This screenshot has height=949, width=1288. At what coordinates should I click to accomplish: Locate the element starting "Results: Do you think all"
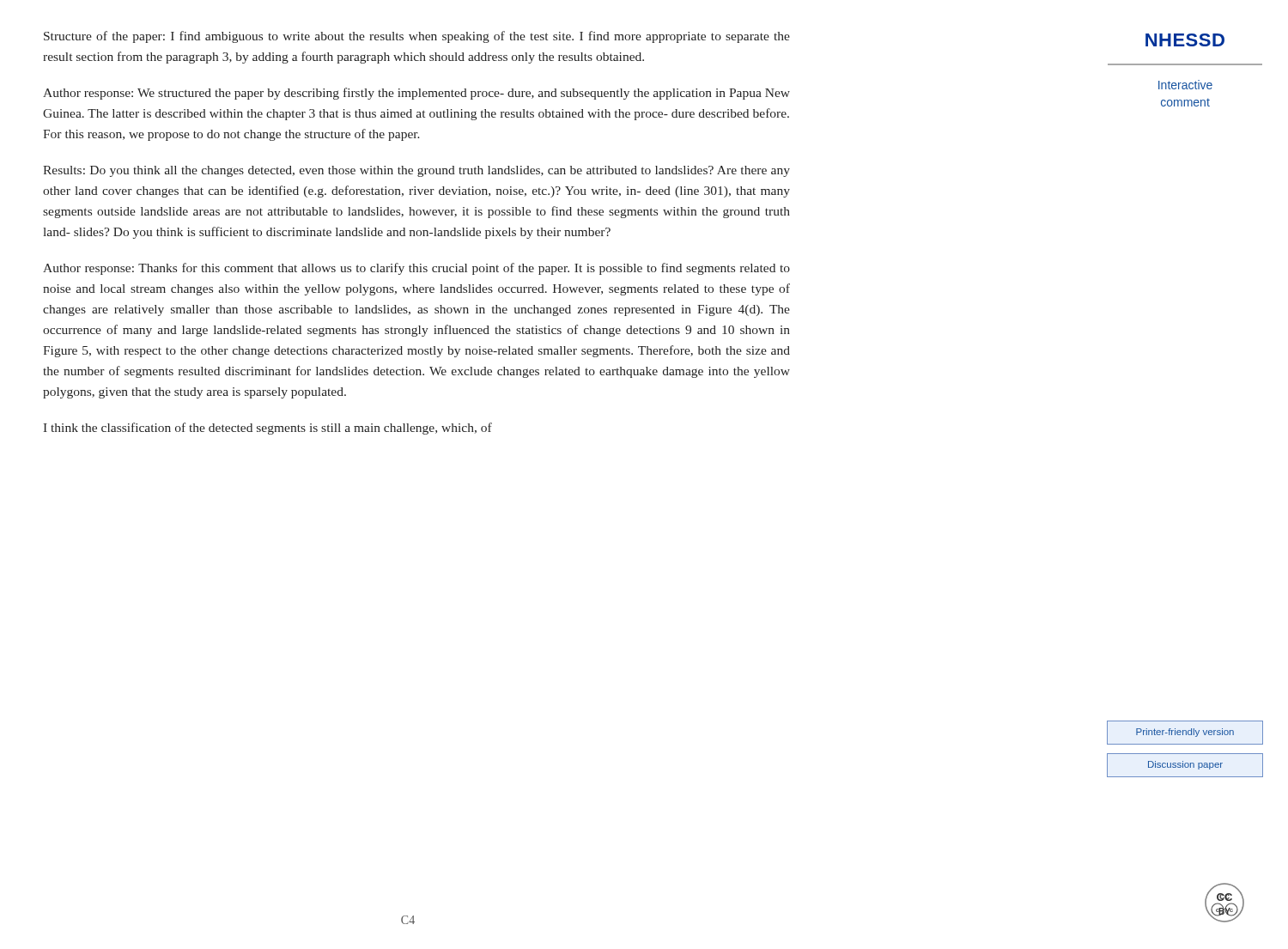(x=416, y=201)
